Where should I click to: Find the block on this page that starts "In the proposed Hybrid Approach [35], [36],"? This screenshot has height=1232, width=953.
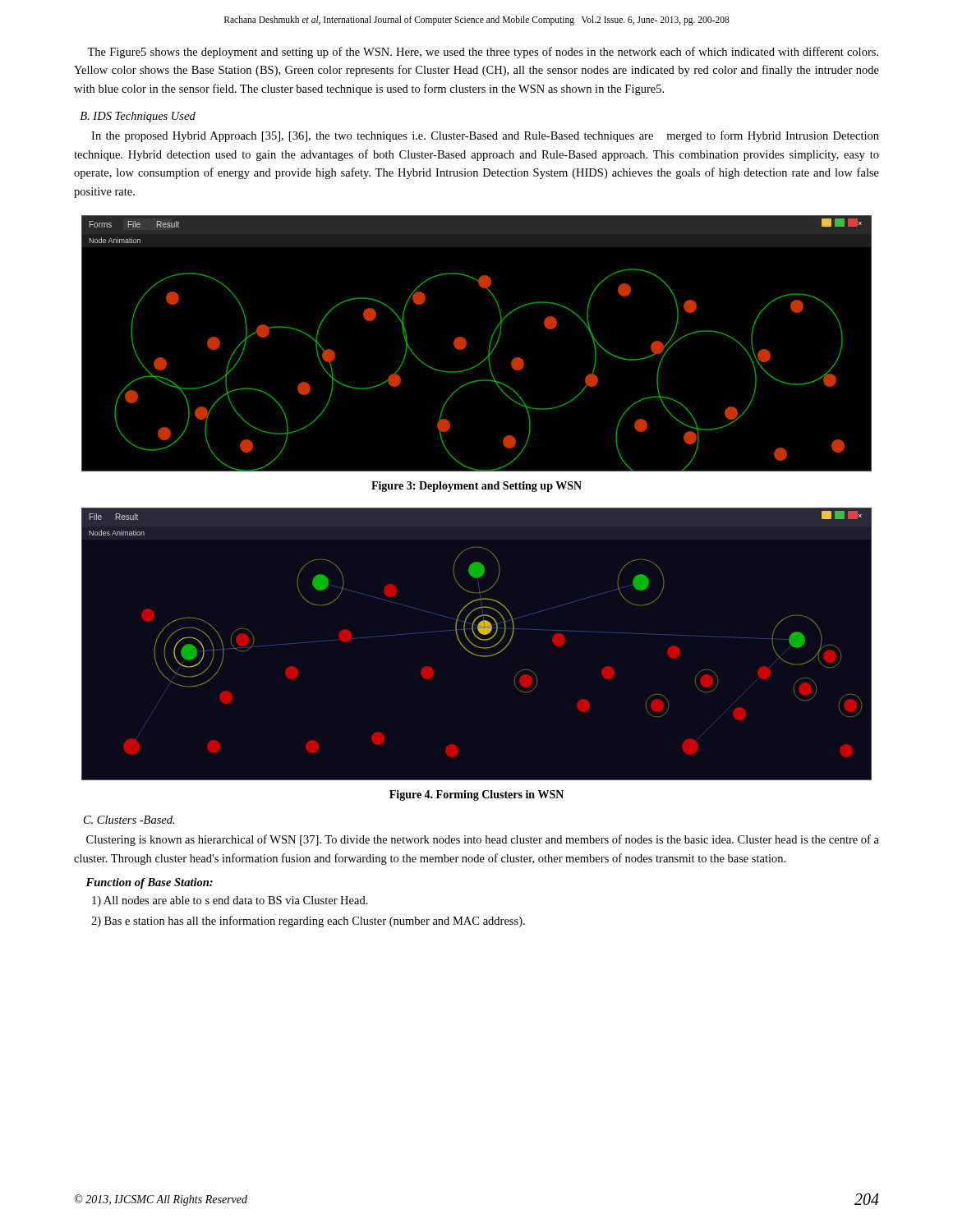coord(476,163)
